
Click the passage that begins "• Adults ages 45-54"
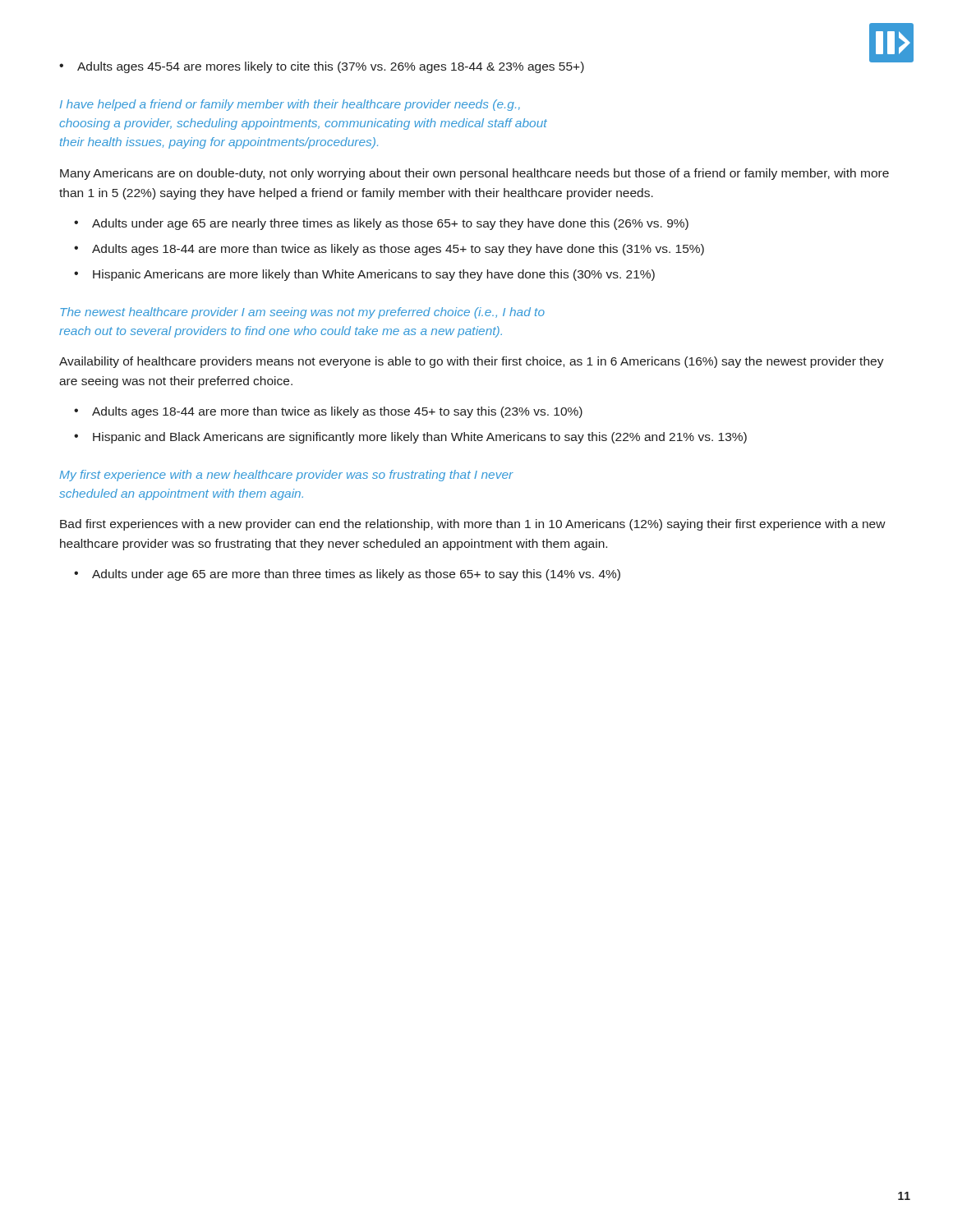click(x=476, y=67)
